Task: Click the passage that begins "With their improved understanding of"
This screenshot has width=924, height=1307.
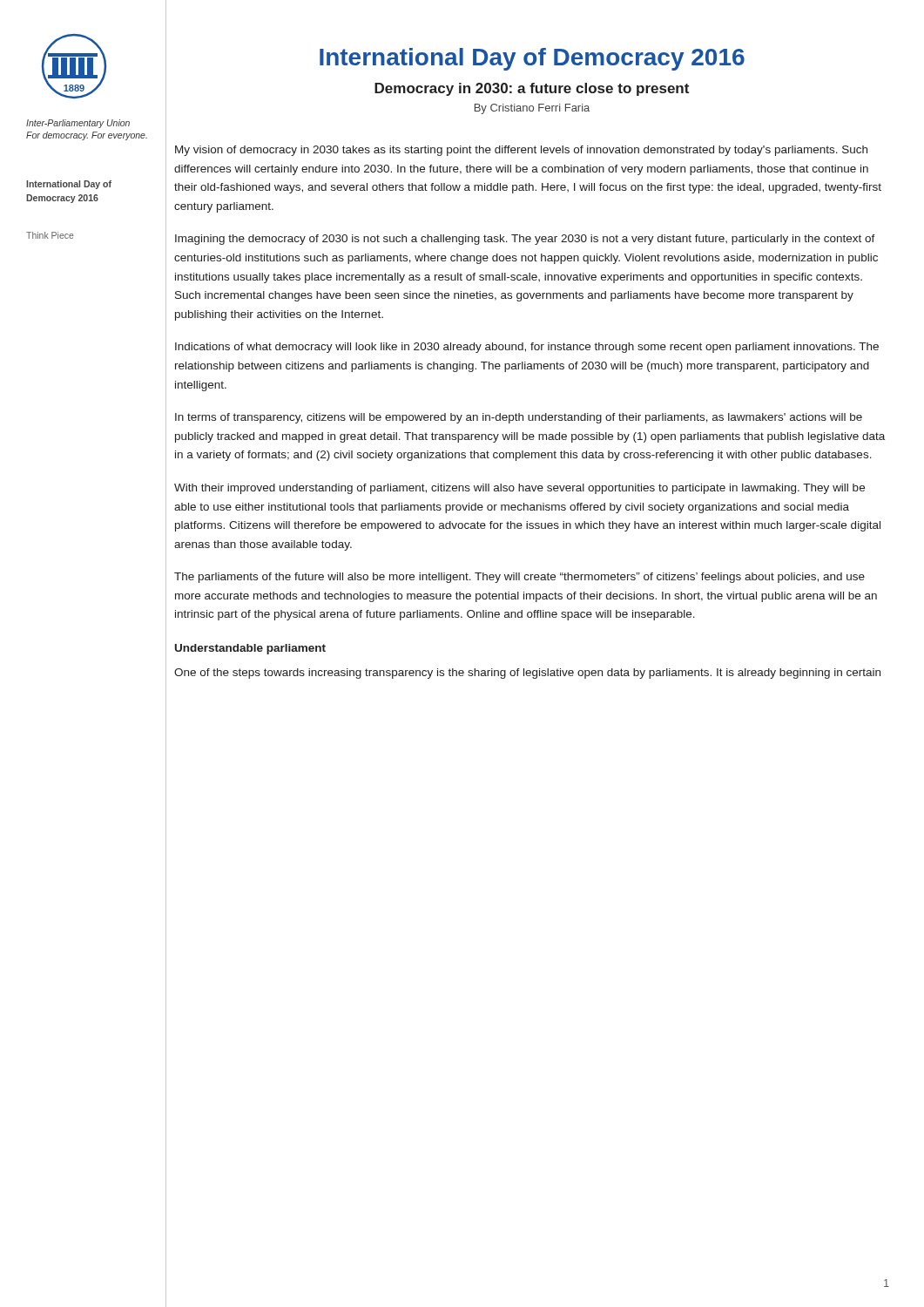Action: coord(528,516)
